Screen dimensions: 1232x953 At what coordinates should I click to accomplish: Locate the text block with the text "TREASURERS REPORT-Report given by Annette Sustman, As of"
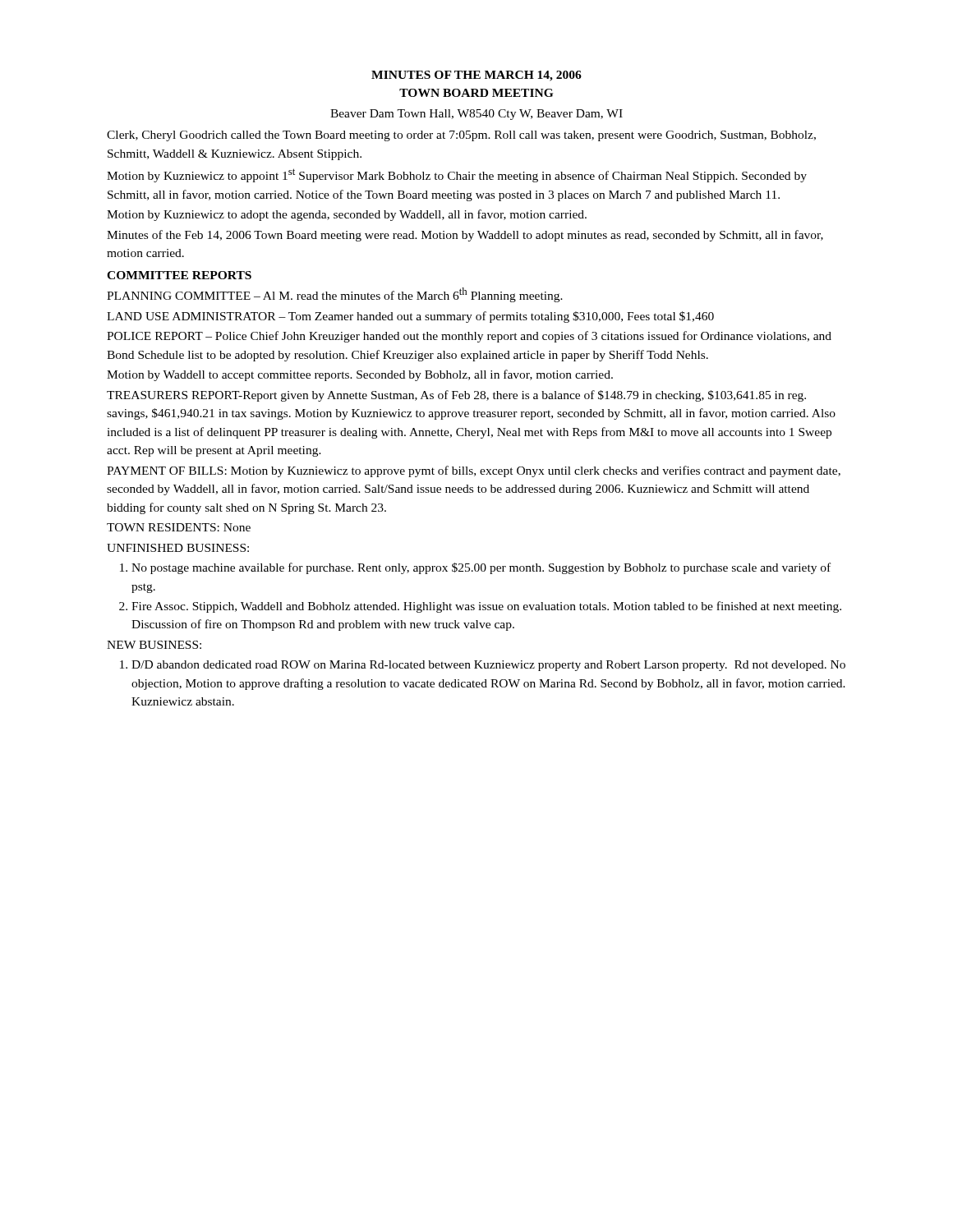tap(476, 423)
